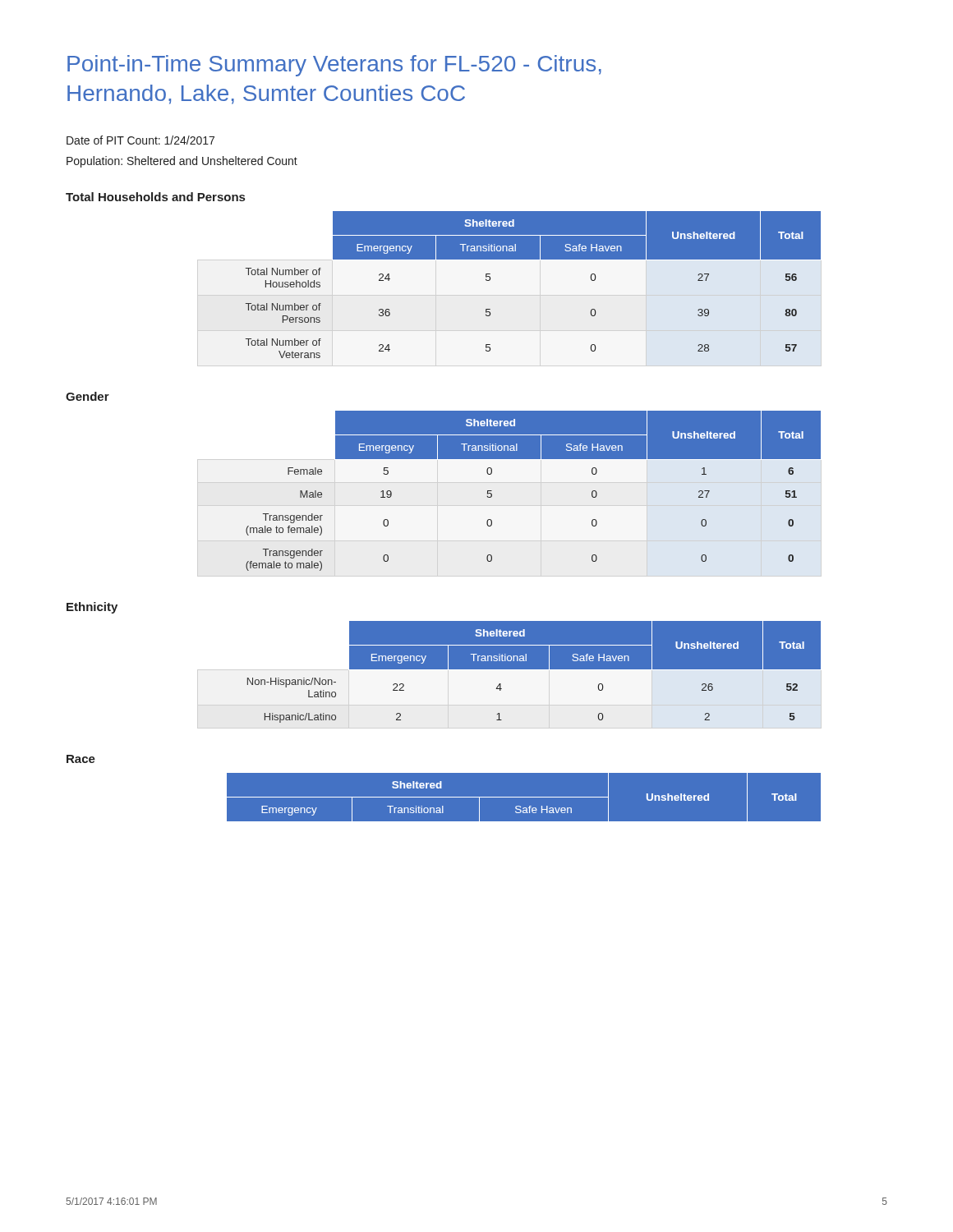Navigate to the region starting "Date of PIT Count: 1/24/2017"

140,140
